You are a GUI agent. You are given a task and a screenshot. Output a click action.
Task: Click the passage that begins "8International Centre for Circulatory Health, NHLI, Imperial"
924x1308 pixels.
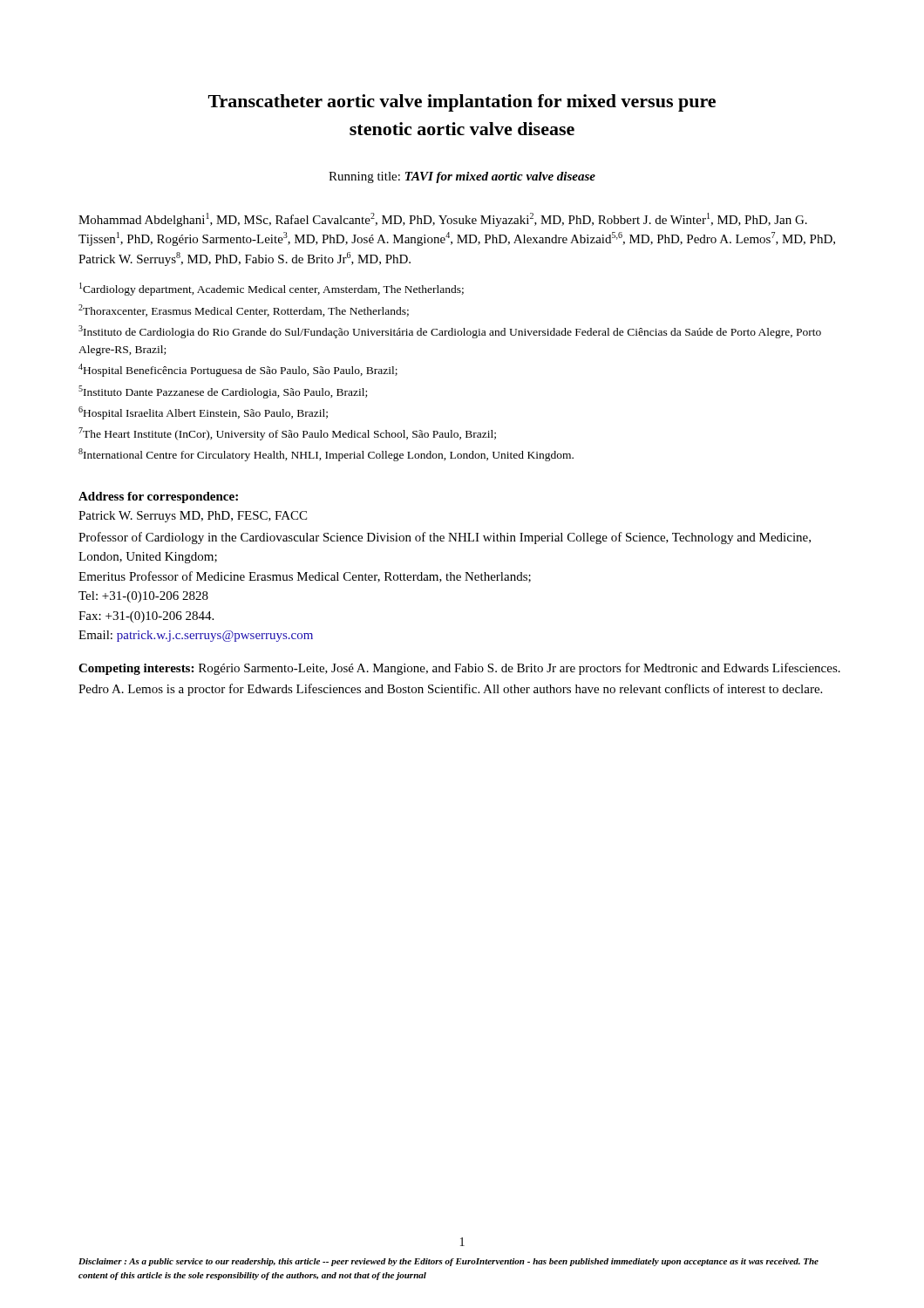click(326, 454)
